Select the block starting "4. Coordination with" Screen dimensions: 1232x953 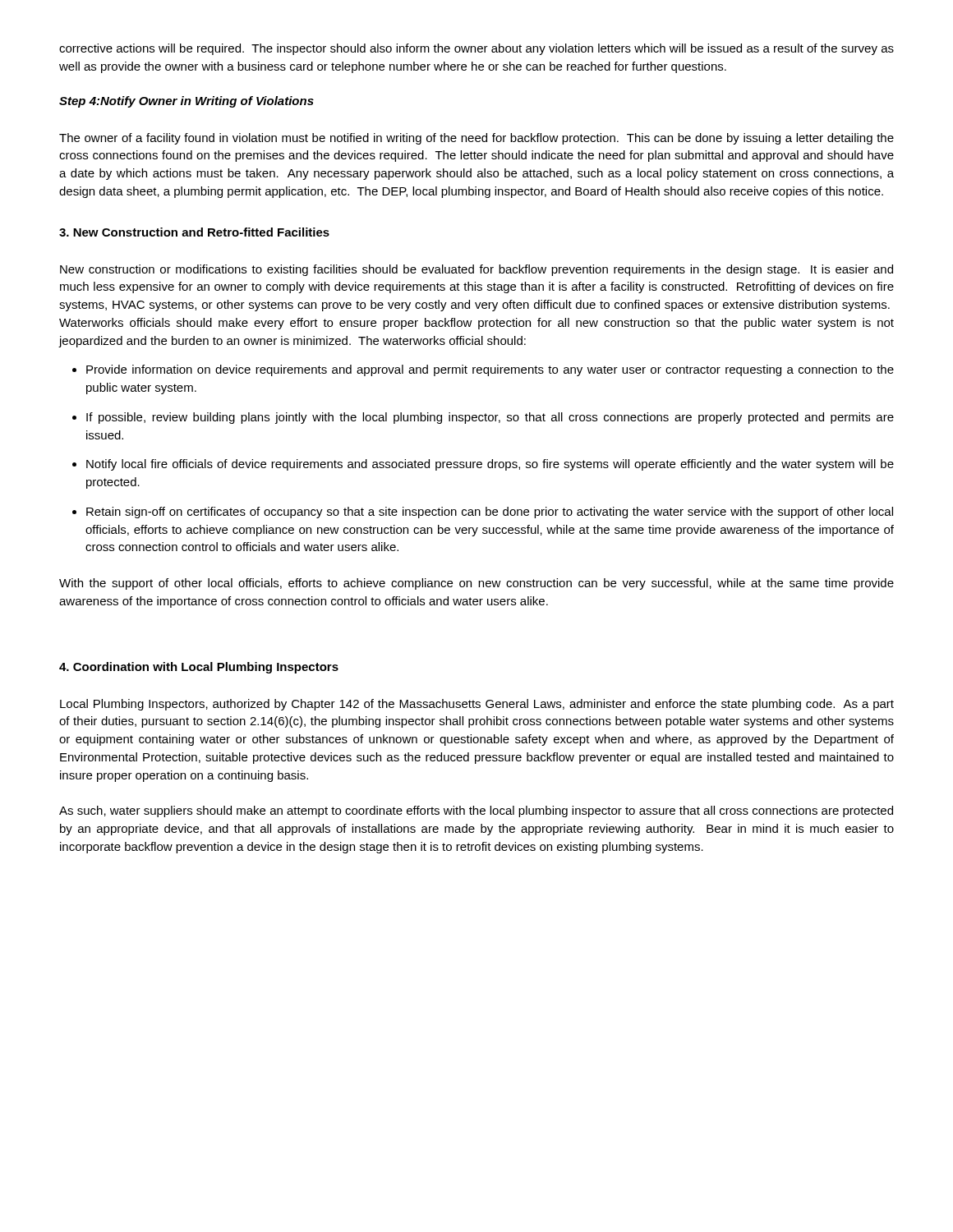tap(199, 666)
